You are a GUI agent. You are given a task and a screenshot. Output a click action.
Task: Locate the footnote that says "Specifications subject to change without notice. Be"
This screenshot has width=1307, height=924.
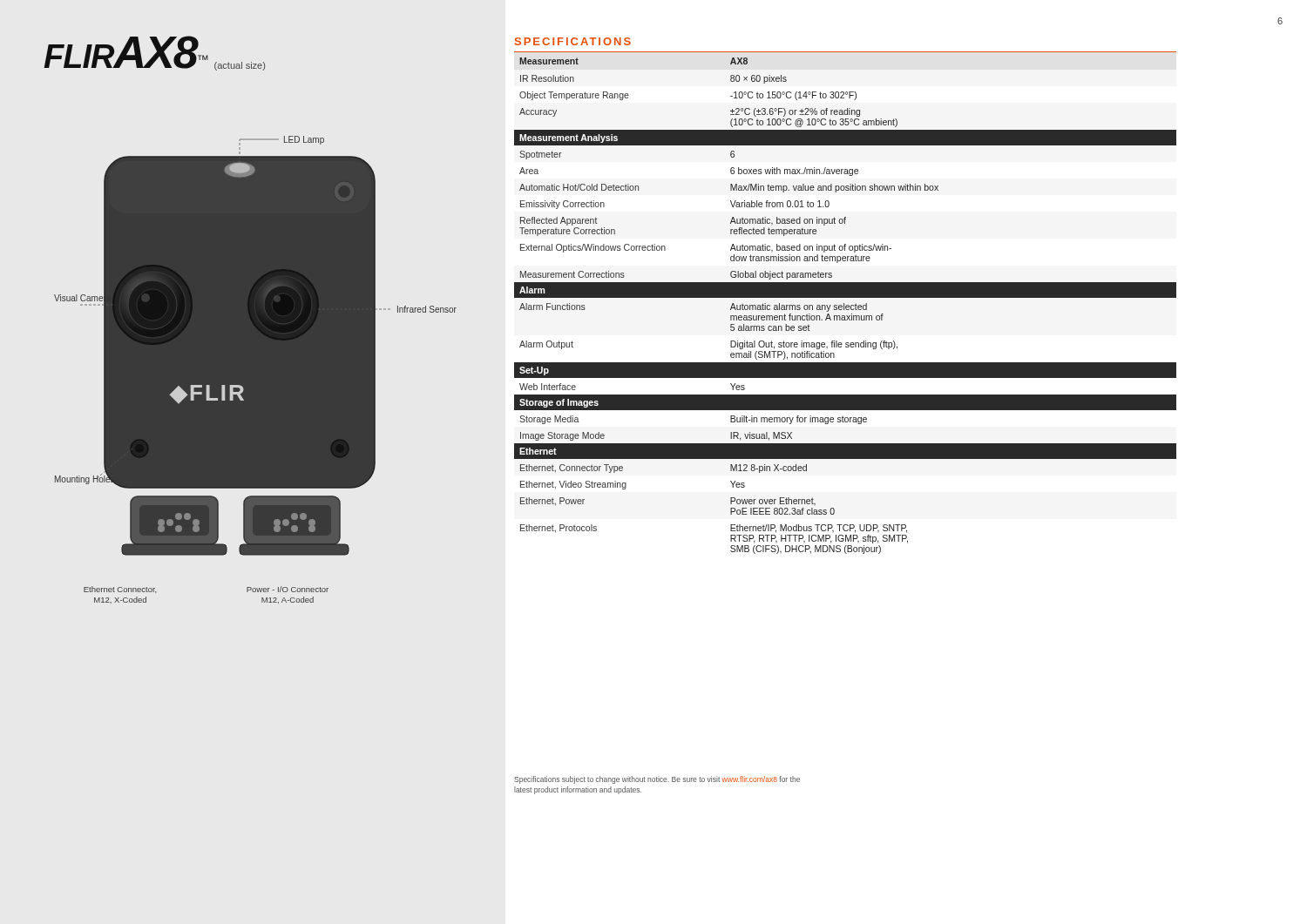657,785
